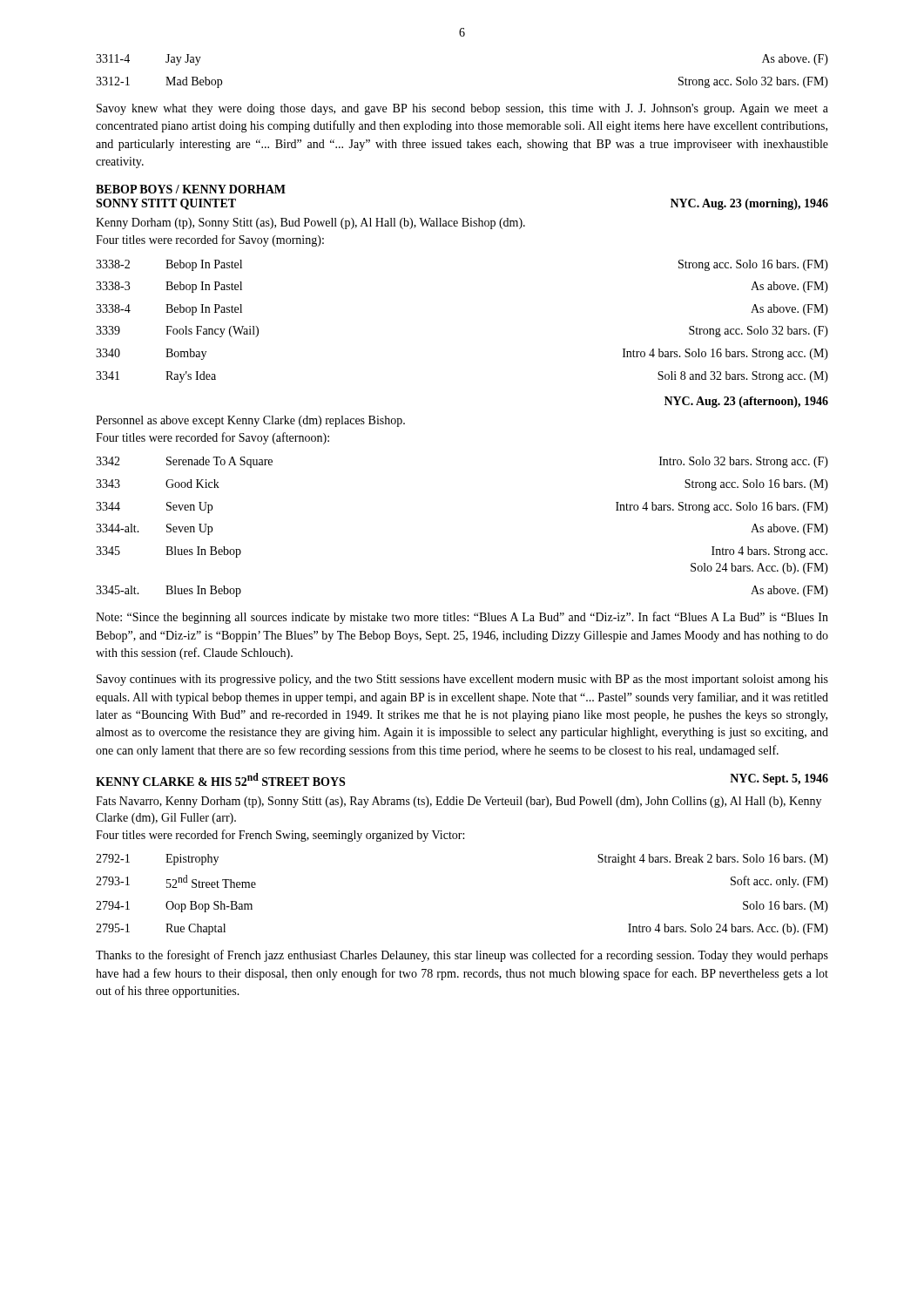Click on the table containing "2792-1 Epistrophy Straight"

[x=462, y=894]
